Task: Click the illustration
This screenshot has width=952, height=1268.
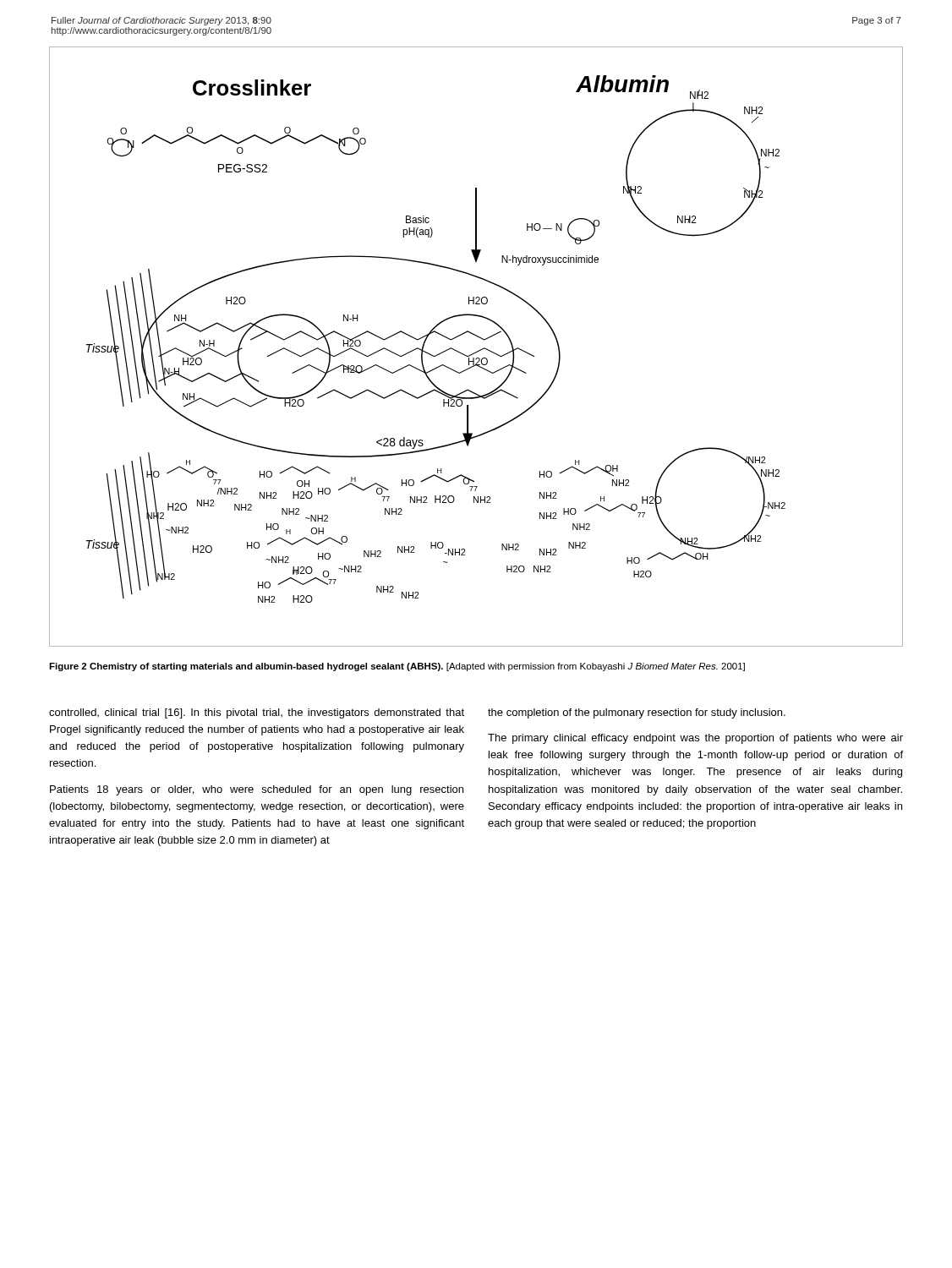Action: [476, 346]
